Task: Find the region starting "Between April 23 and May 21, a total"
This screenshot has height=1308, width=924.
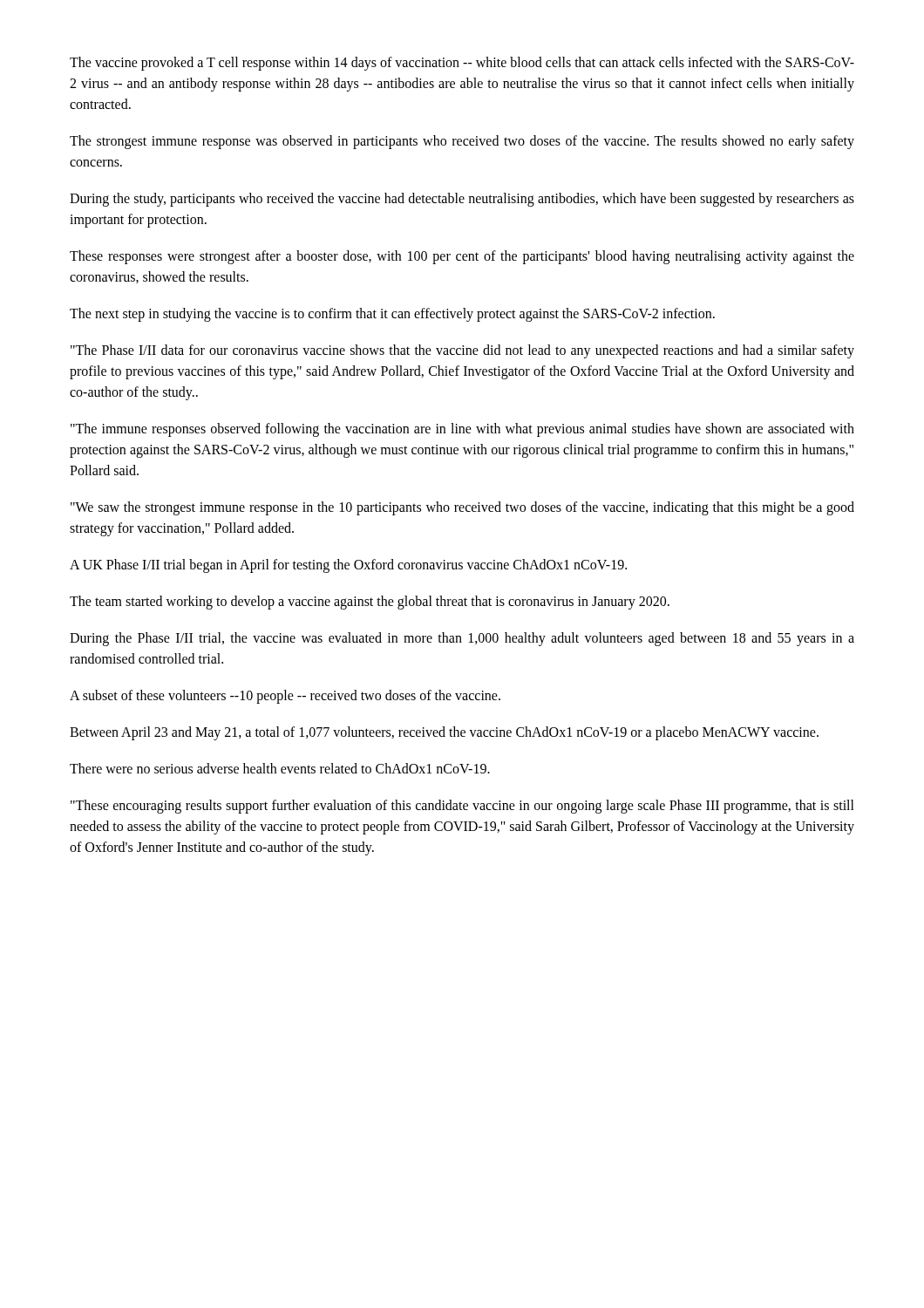Action: (445, 732)
